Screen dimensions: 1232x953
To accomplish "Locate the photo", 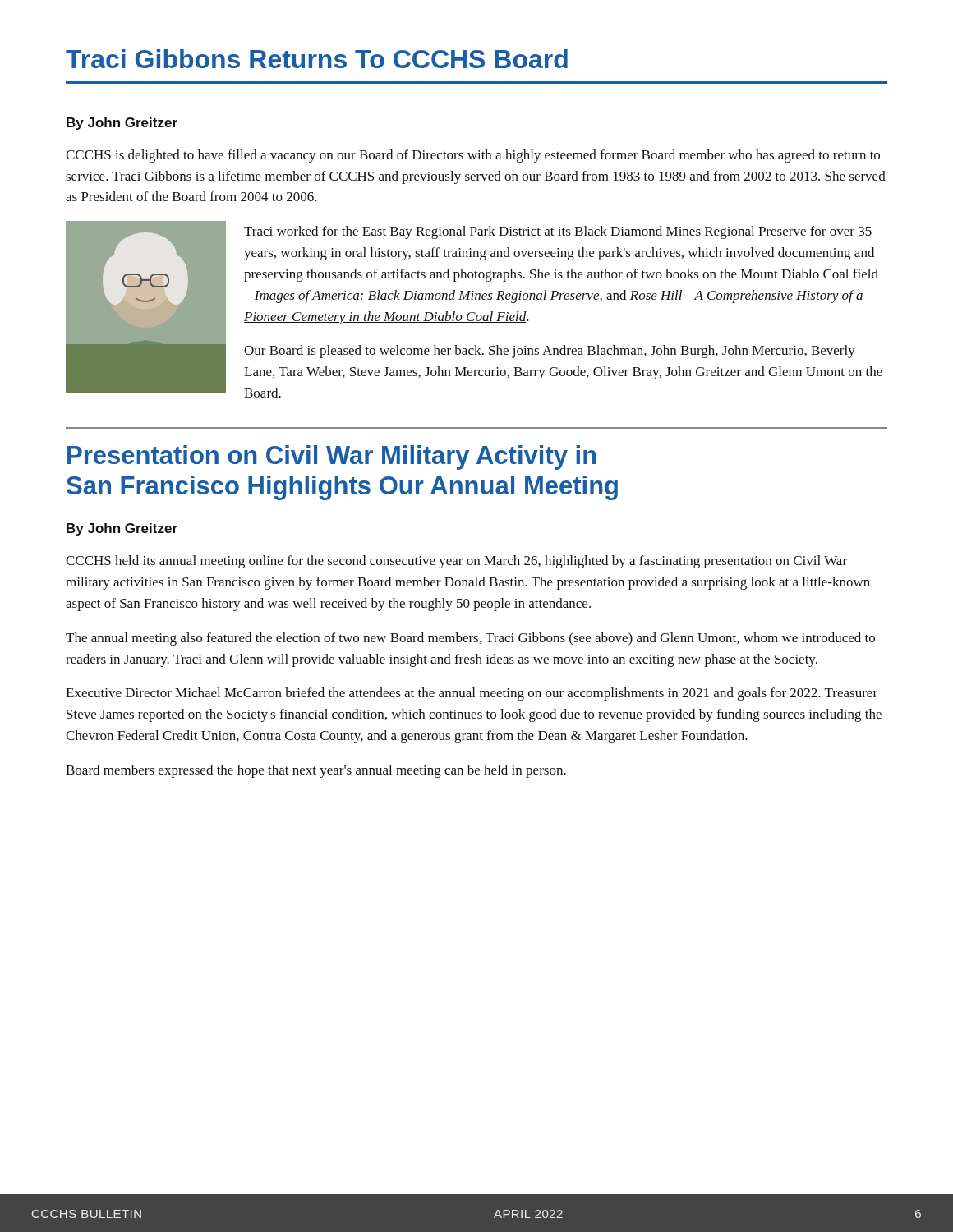I will point(146,309).
